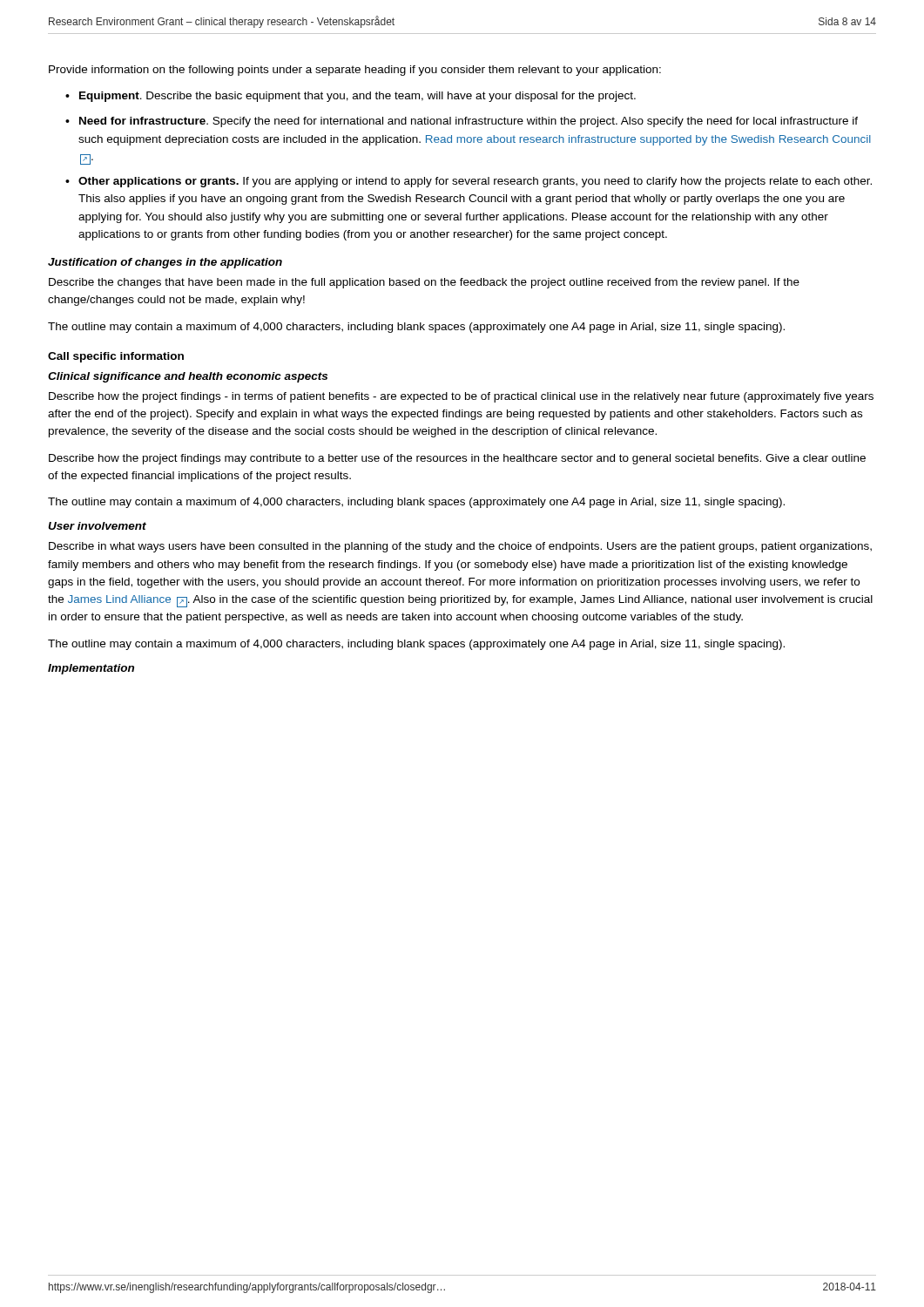Point to the text starting "Call specific information"
This screenshot has height=1307, width=924.
116,356
